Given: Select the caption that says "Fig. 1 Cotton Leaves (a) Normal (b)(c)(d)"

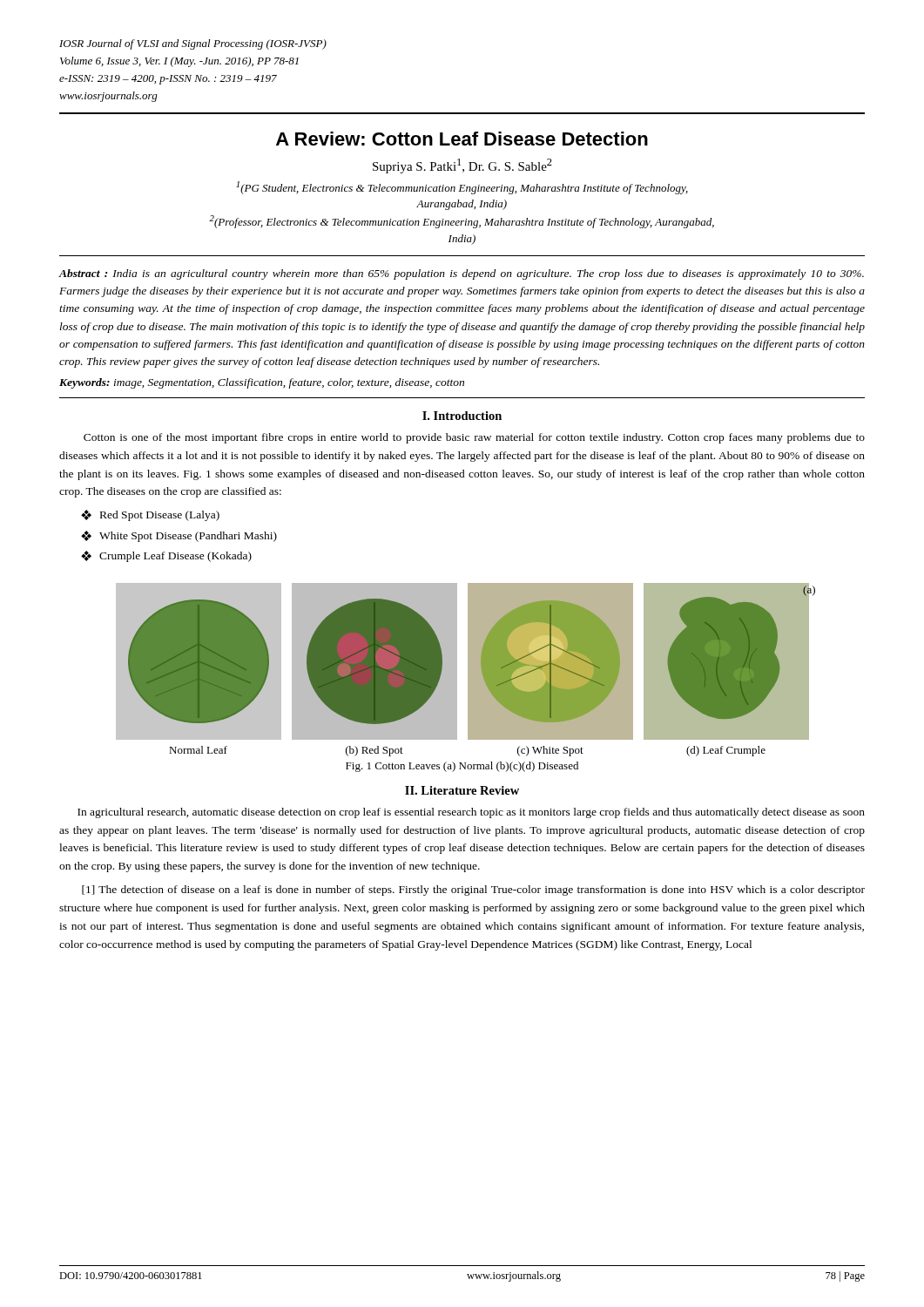Looking at the screenshot, I should 462,765.
